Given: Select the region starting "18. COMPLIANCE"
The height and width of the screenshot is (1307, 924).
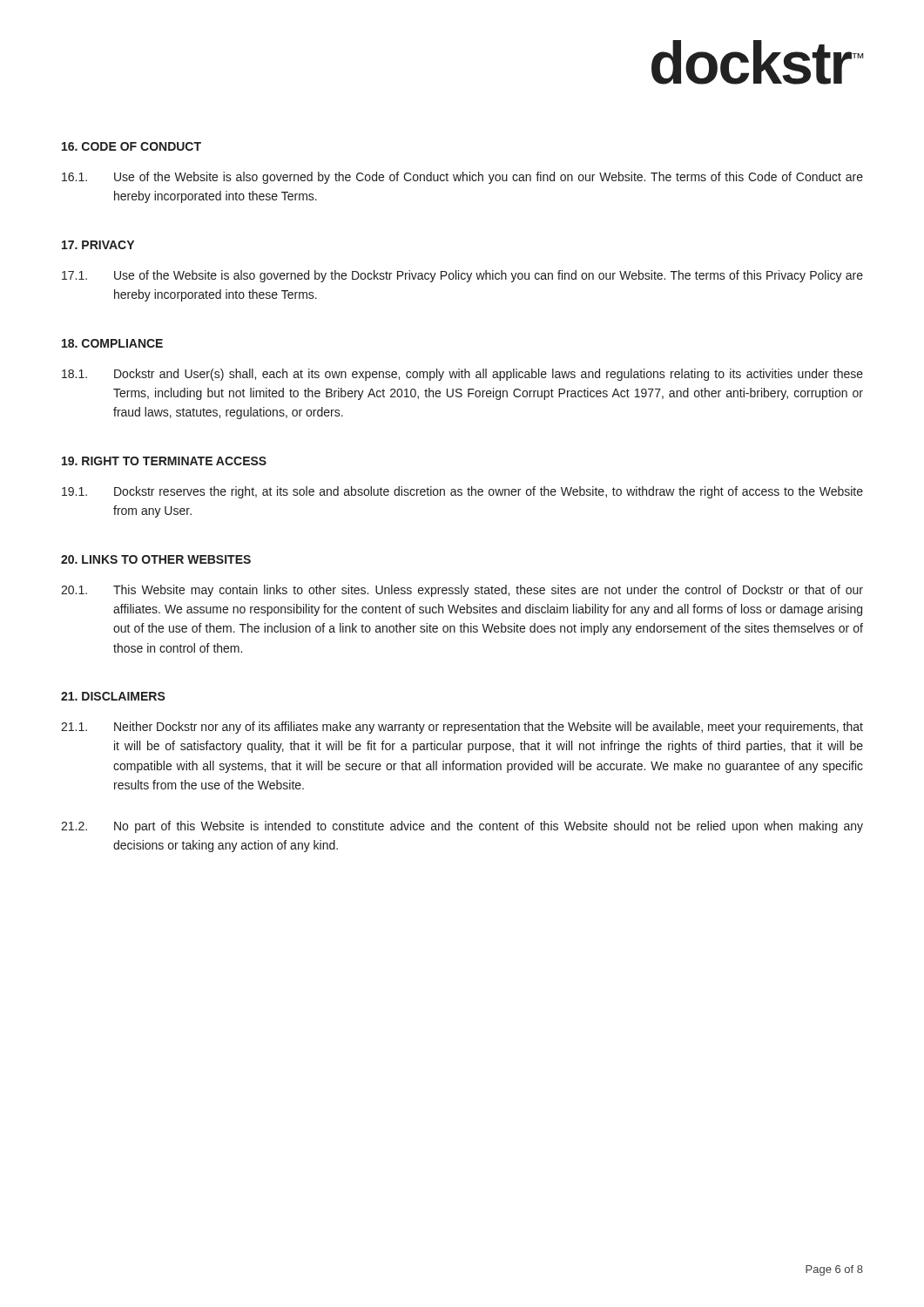Looking at the screenshot, I should pos(112,343).
